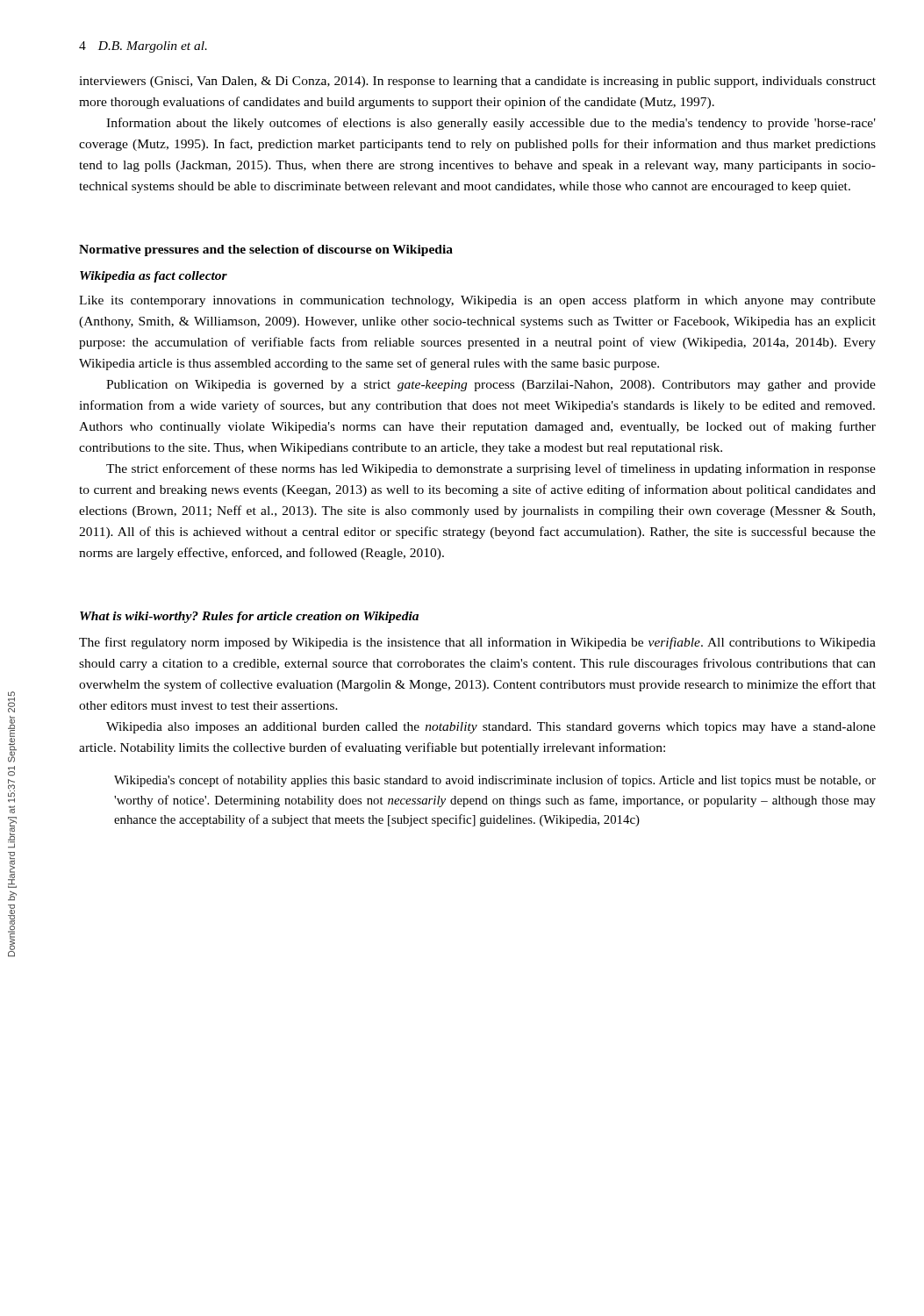Where is the section header that starts "Normative pressures and the selection of"?
The height and width of the screenshot is (1316, 924).
[x=266, y=249]
